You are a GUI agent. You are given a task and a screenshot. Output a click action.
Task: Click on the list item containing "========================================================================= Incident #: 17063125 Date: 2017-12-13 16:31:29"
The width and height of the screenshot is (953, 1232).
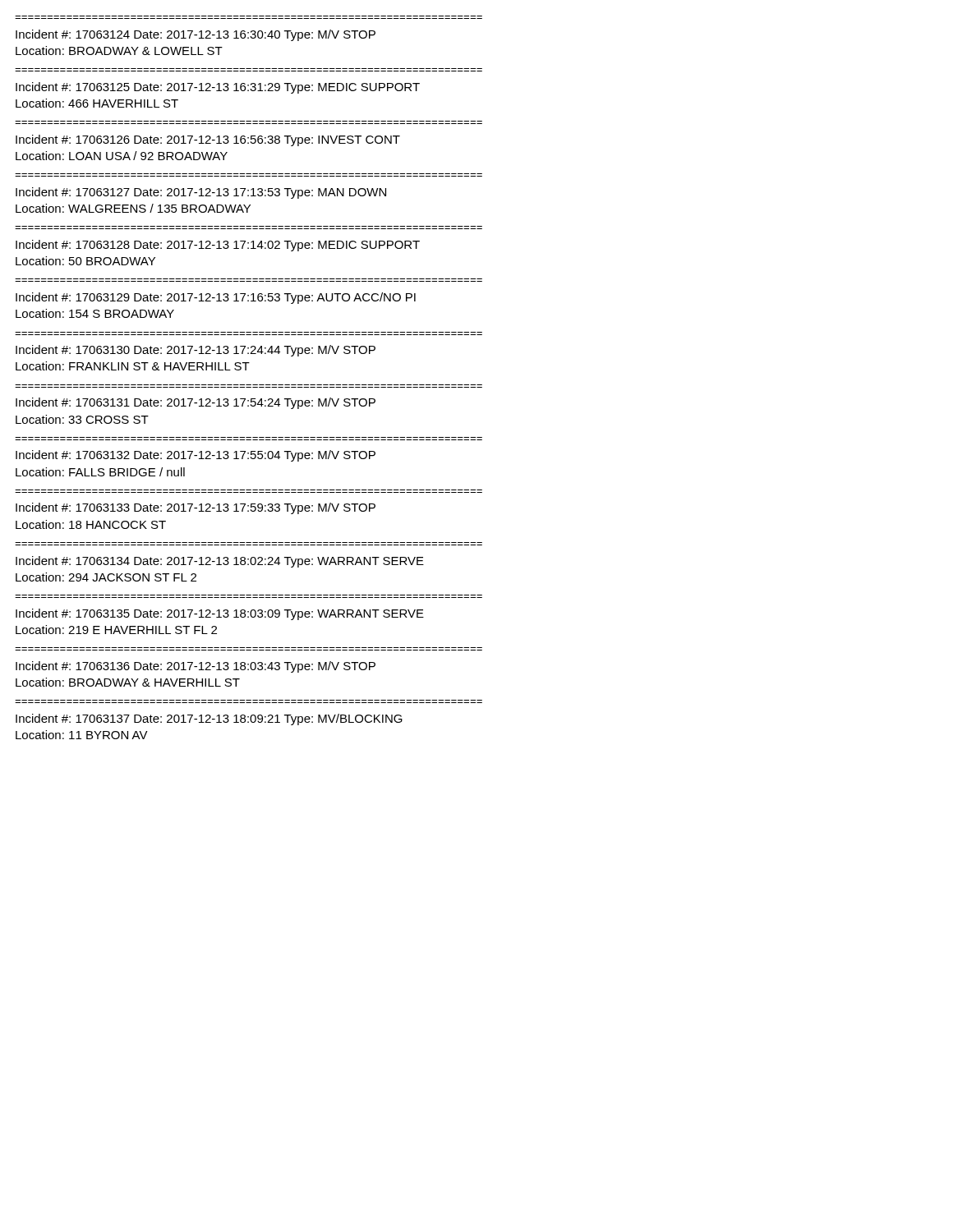(218, 88)
